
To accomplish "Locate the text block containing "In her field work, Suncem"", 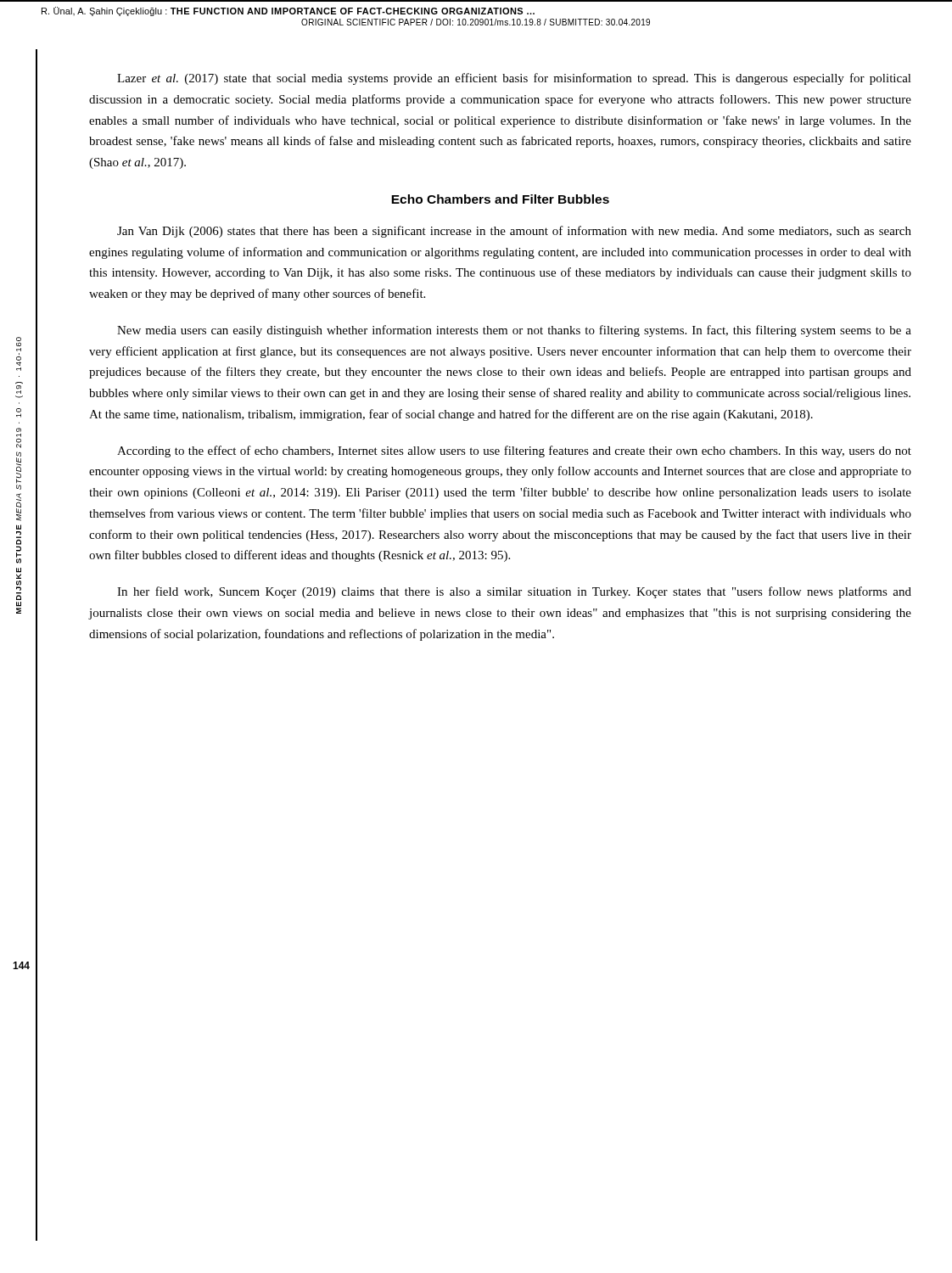I will 500,613.
